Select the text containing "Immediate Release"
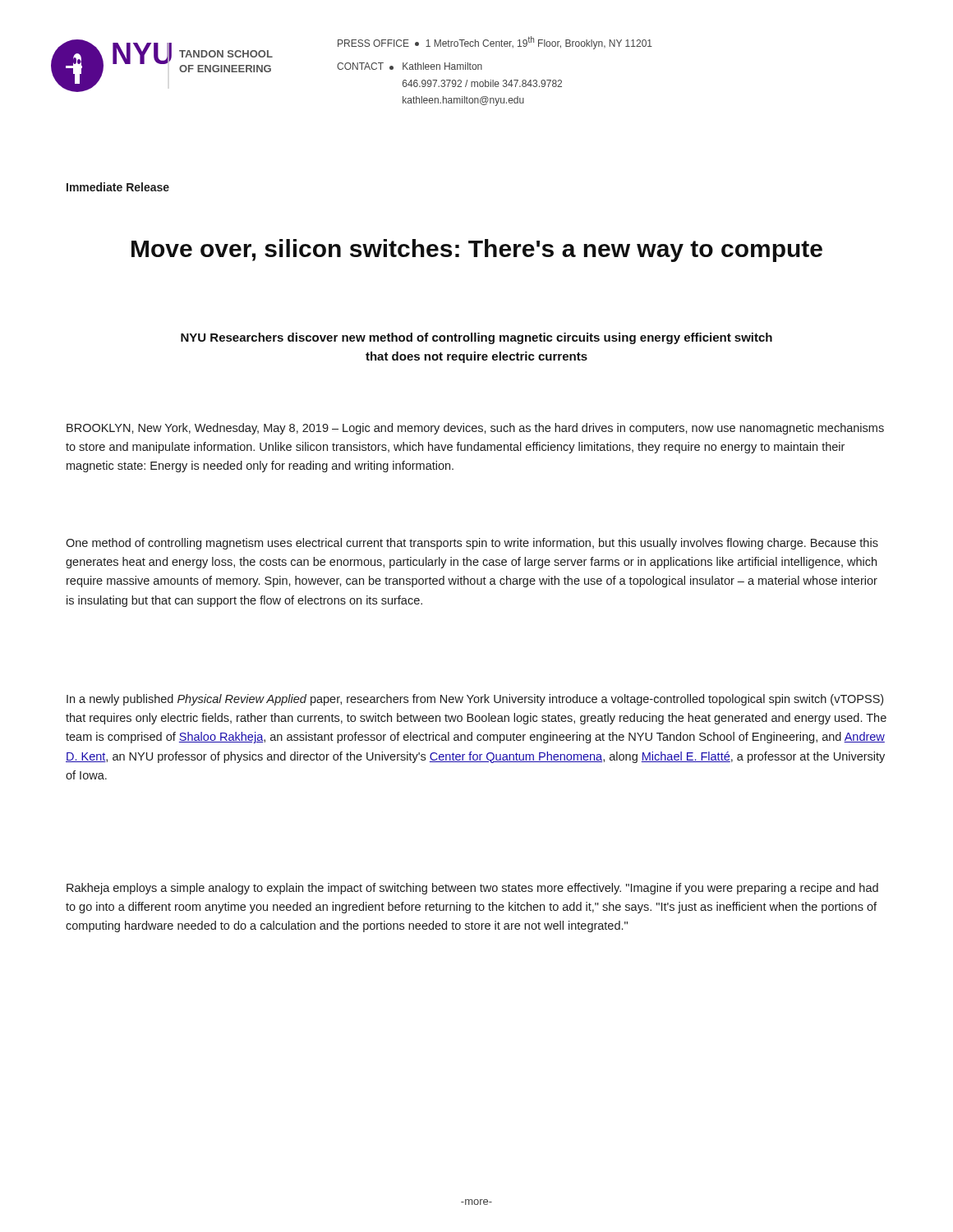This screenshot has width=953, height=1232. click(x=118, y=187)
